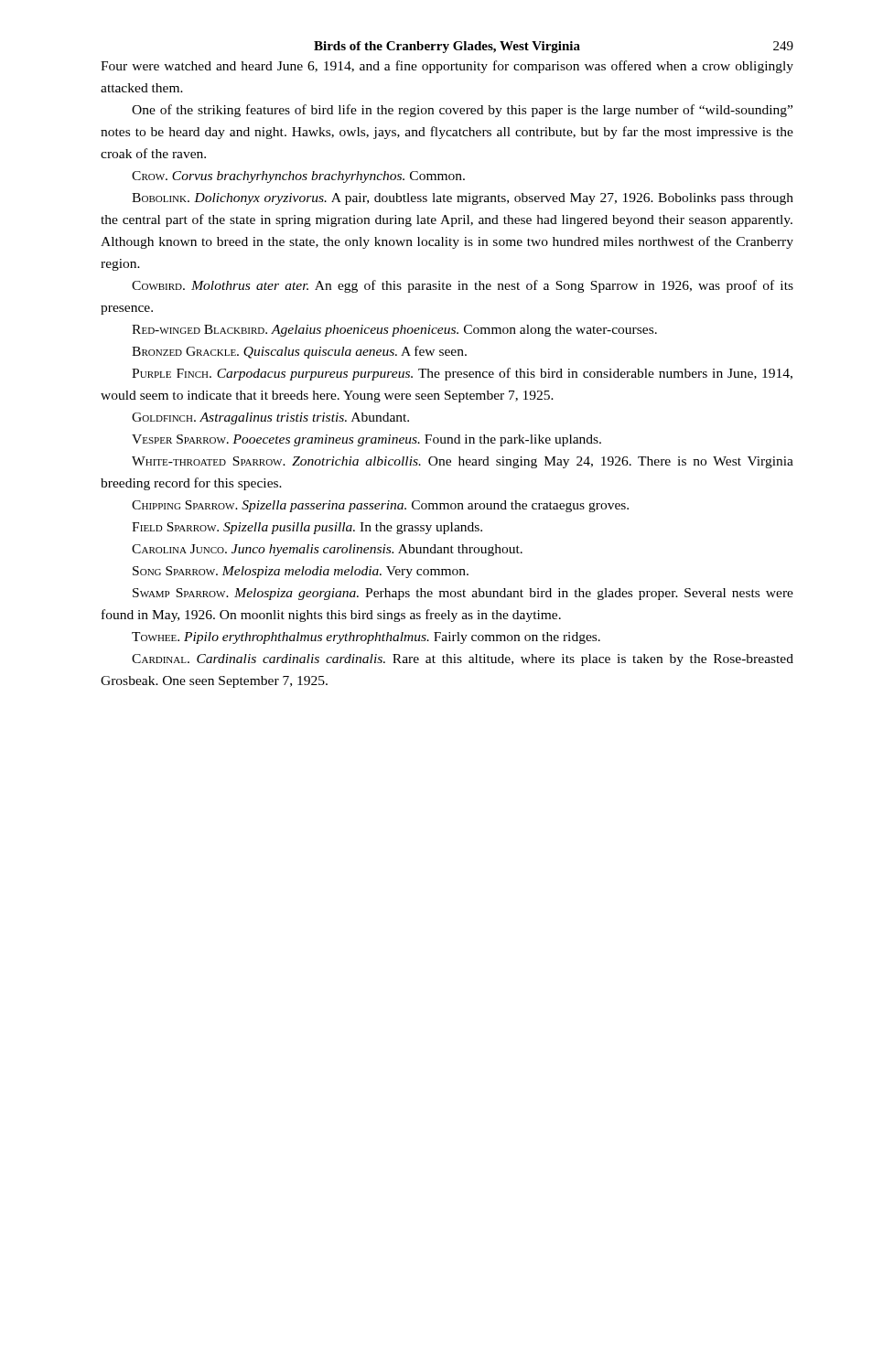Find the text block containing "Cardinal. Cardinalis cardinalis cardinalis."
This screenshot has height=1372, width=894.
point(447,670)
